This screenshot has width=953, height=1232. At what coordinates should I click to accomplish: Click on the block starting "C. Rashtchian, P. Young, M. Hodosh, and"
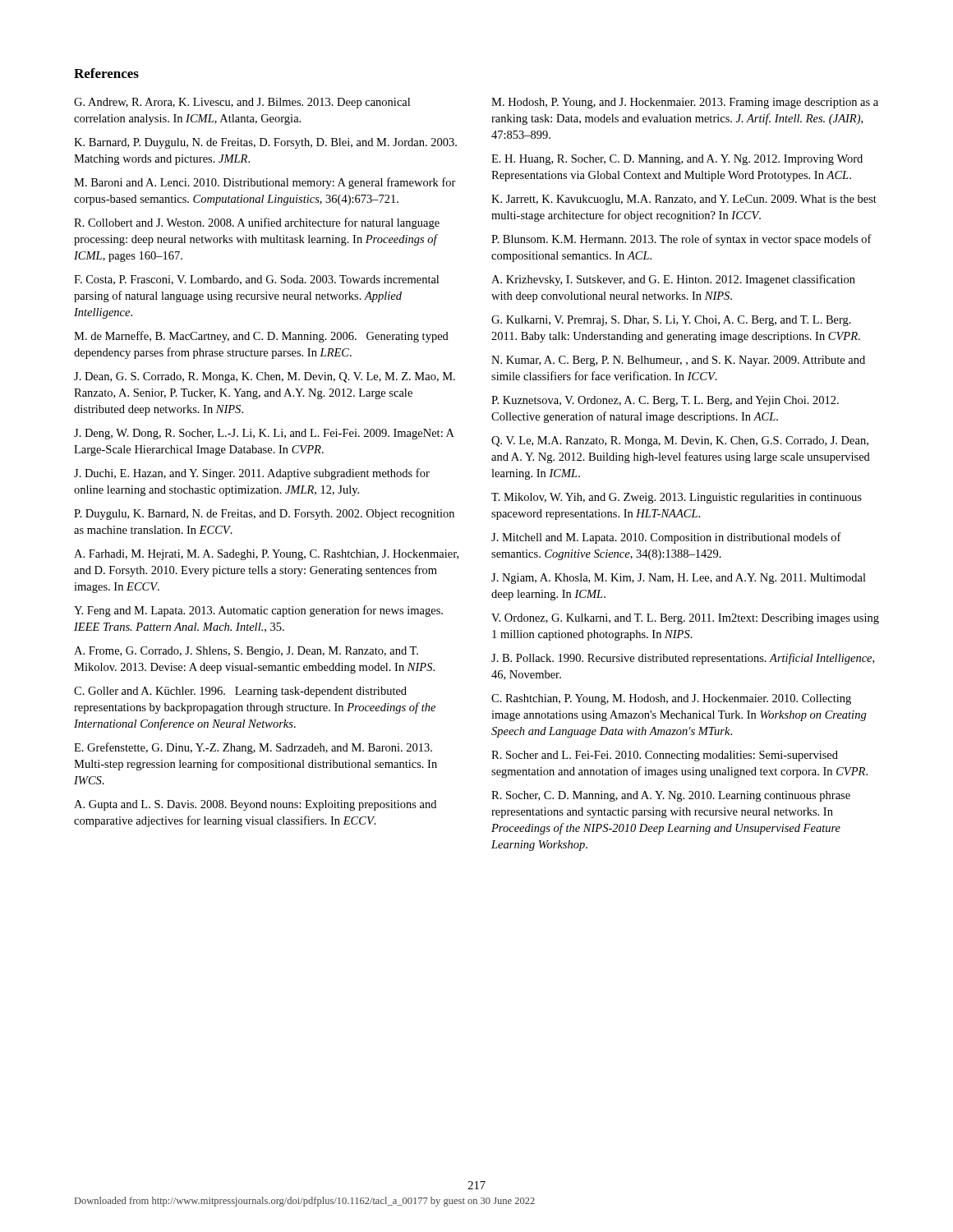point(679,715)
